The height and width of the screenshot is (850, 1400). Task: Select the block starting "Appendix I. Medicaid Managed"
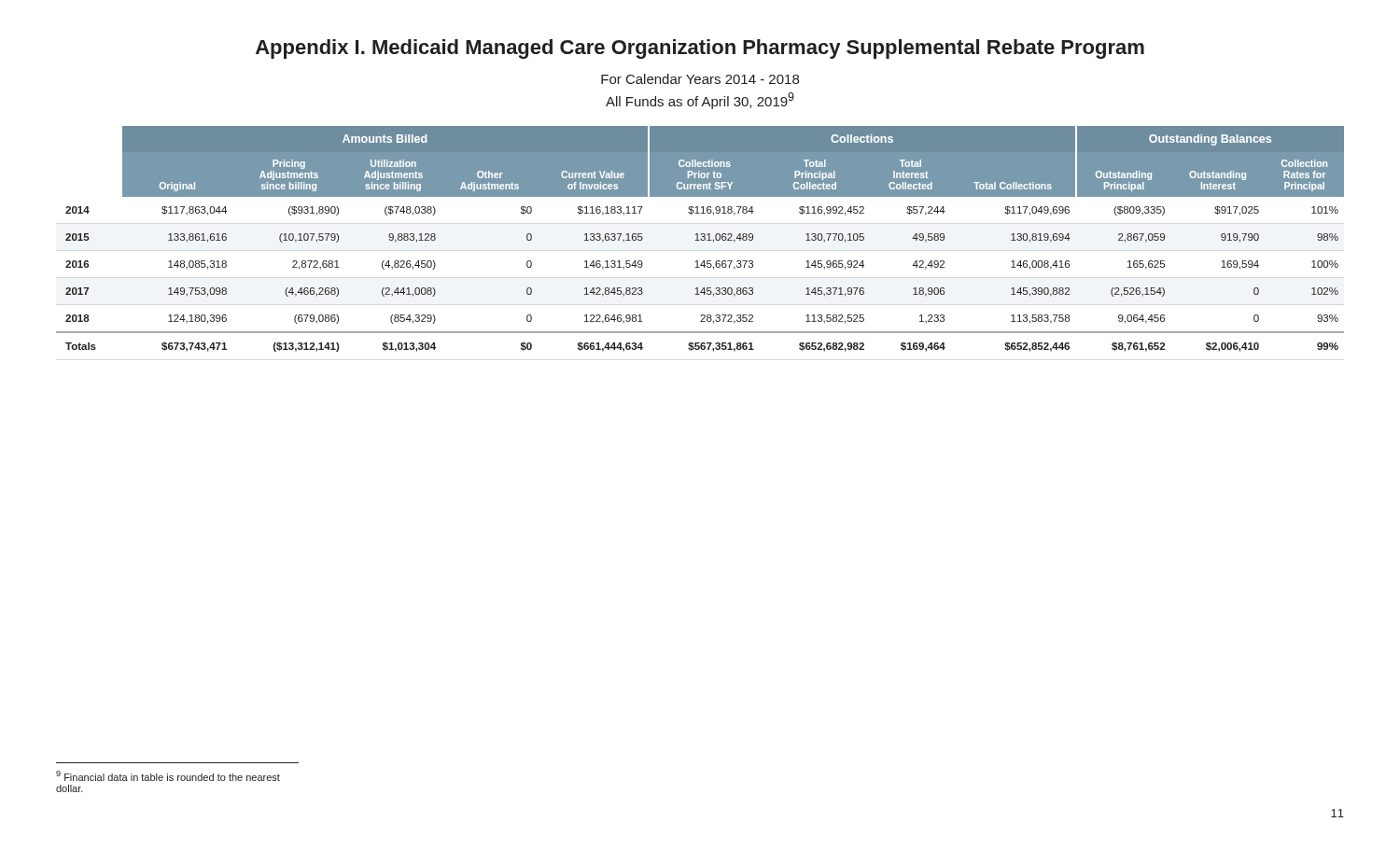click(700, 47)
